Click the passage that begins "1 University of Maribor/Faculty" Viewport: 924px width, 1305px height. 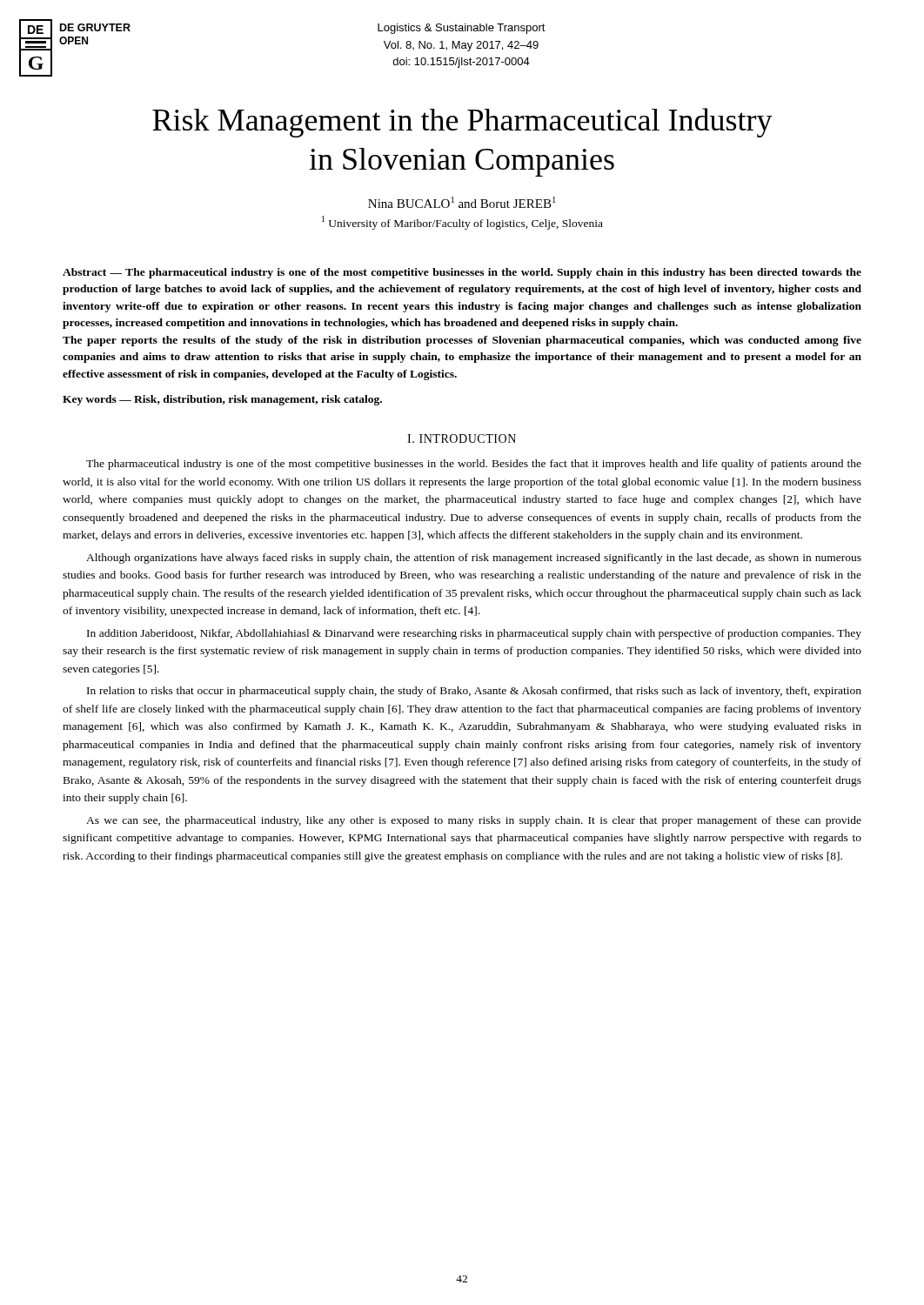point(462,222)
